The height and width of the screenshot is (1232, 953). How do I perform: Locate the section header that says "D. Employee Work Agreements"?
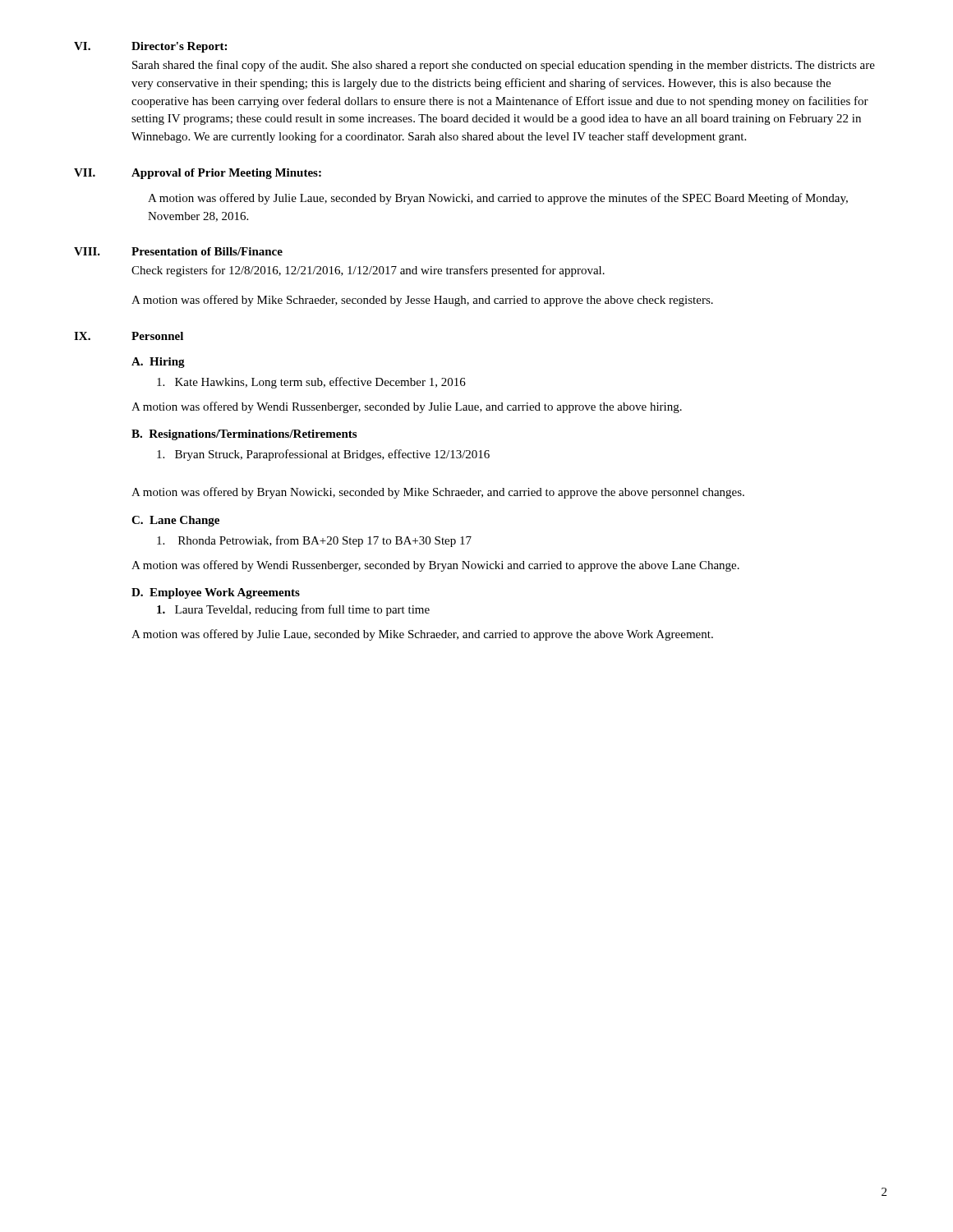click(216, 592)
